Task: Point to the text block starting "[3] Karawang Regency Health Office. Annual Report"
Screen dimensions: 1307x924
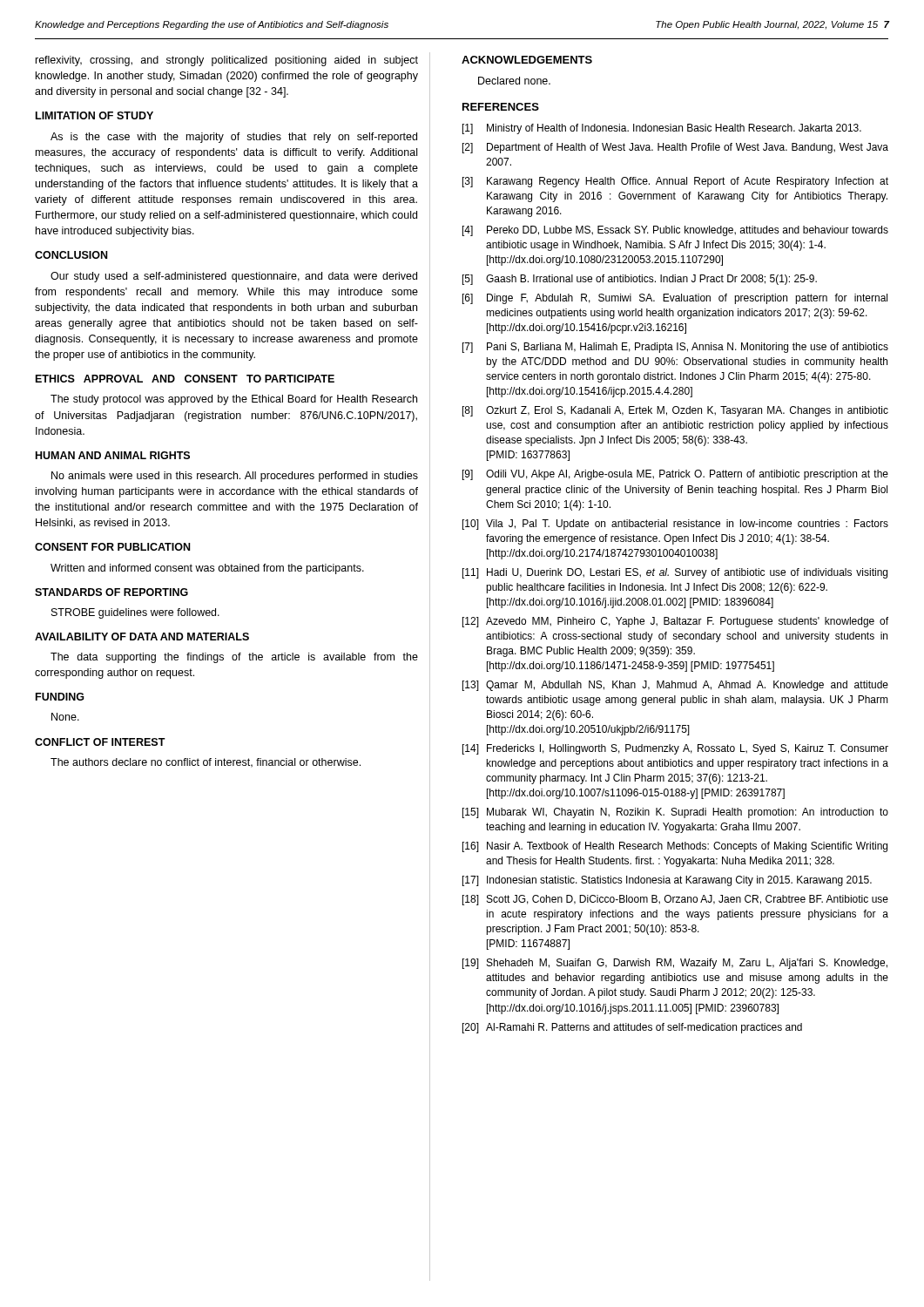Action: (675, 196)
